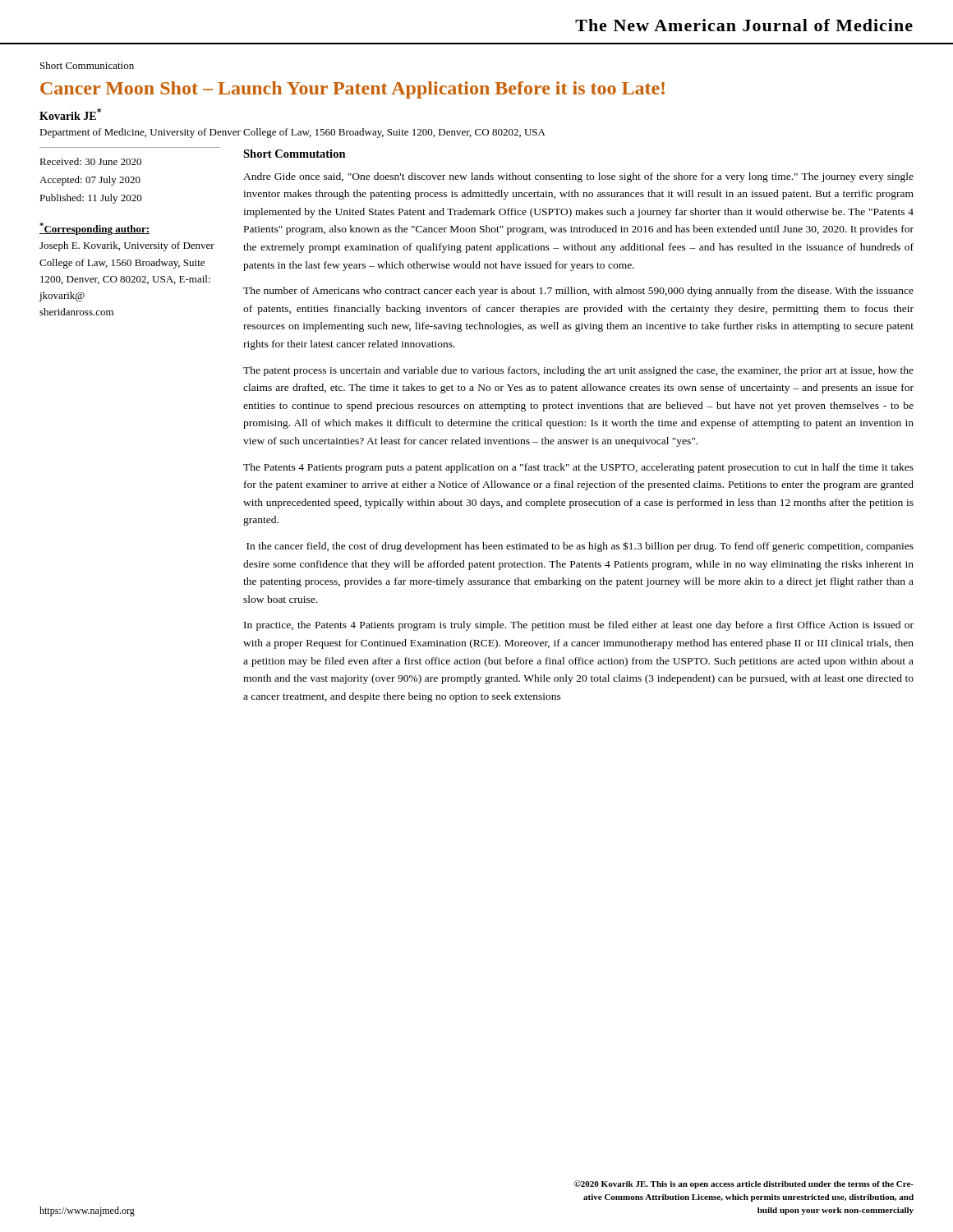The height and width of the screenshot is (1232, 953).
Task: Find the element starting "Kovarik JE*"
Action: [70, 114]
